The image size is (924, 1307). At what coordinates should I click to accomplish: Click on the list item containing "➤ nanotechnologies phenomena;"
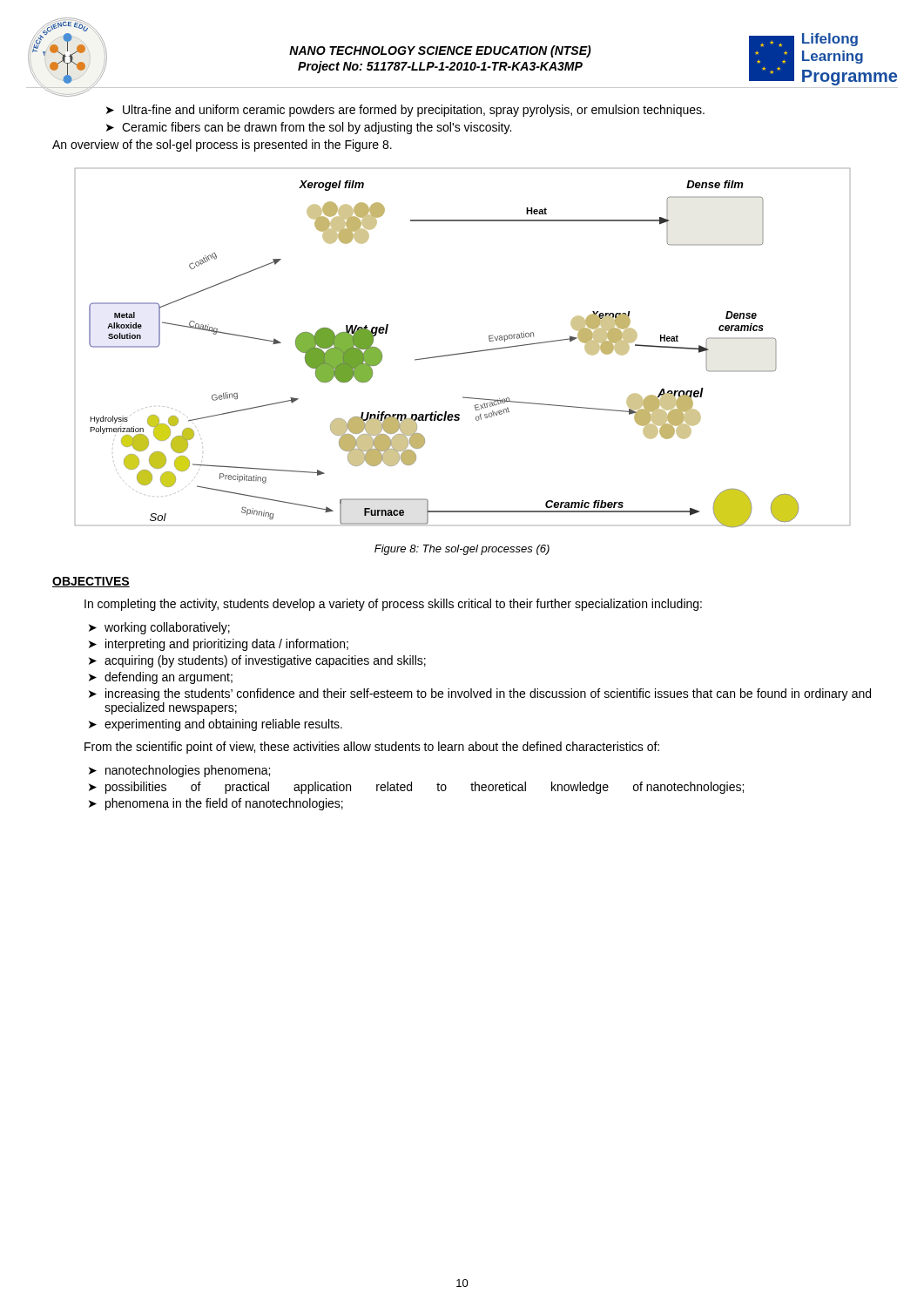179,770
